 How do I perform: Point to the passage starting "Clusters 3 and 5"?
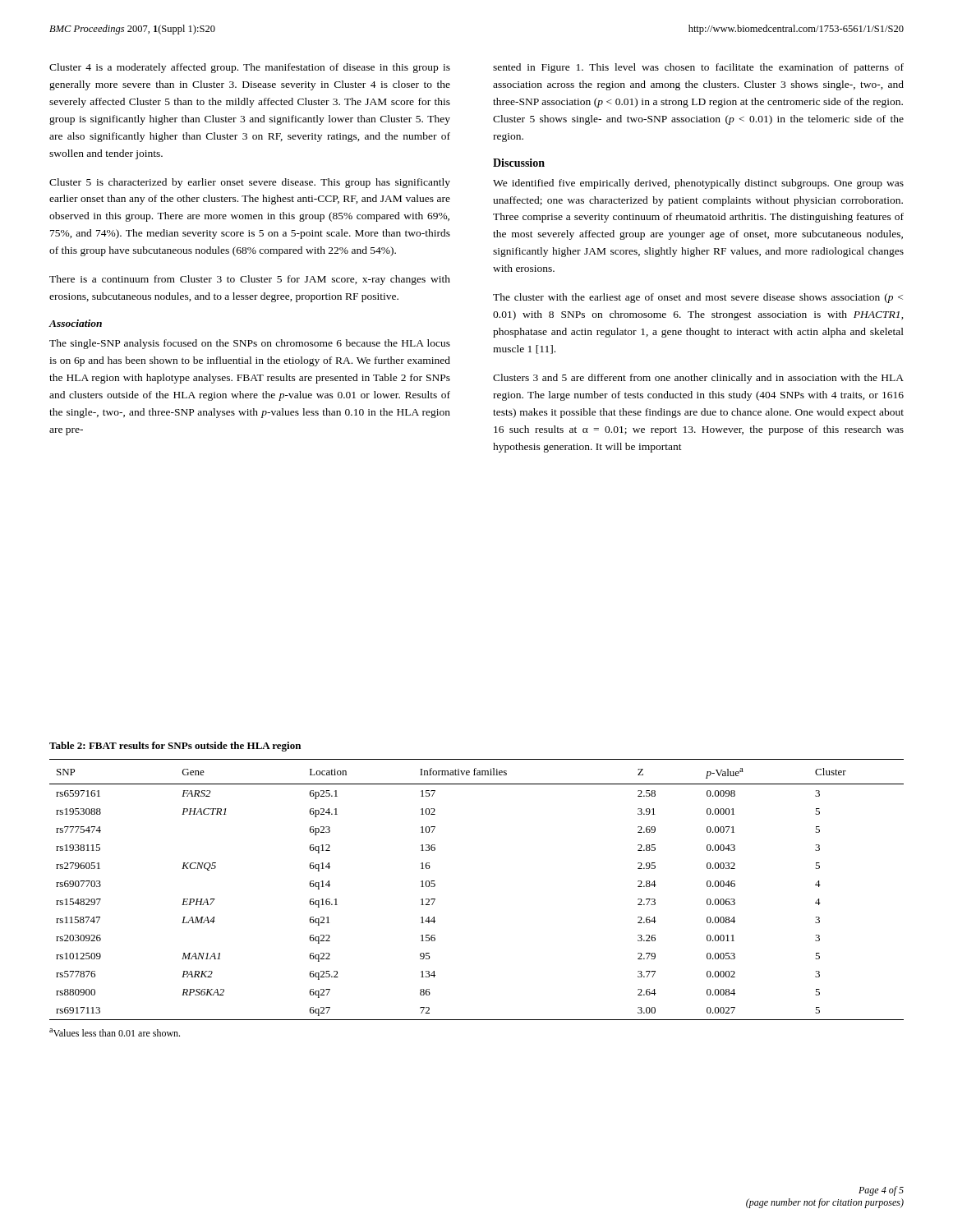click(698, 412)
